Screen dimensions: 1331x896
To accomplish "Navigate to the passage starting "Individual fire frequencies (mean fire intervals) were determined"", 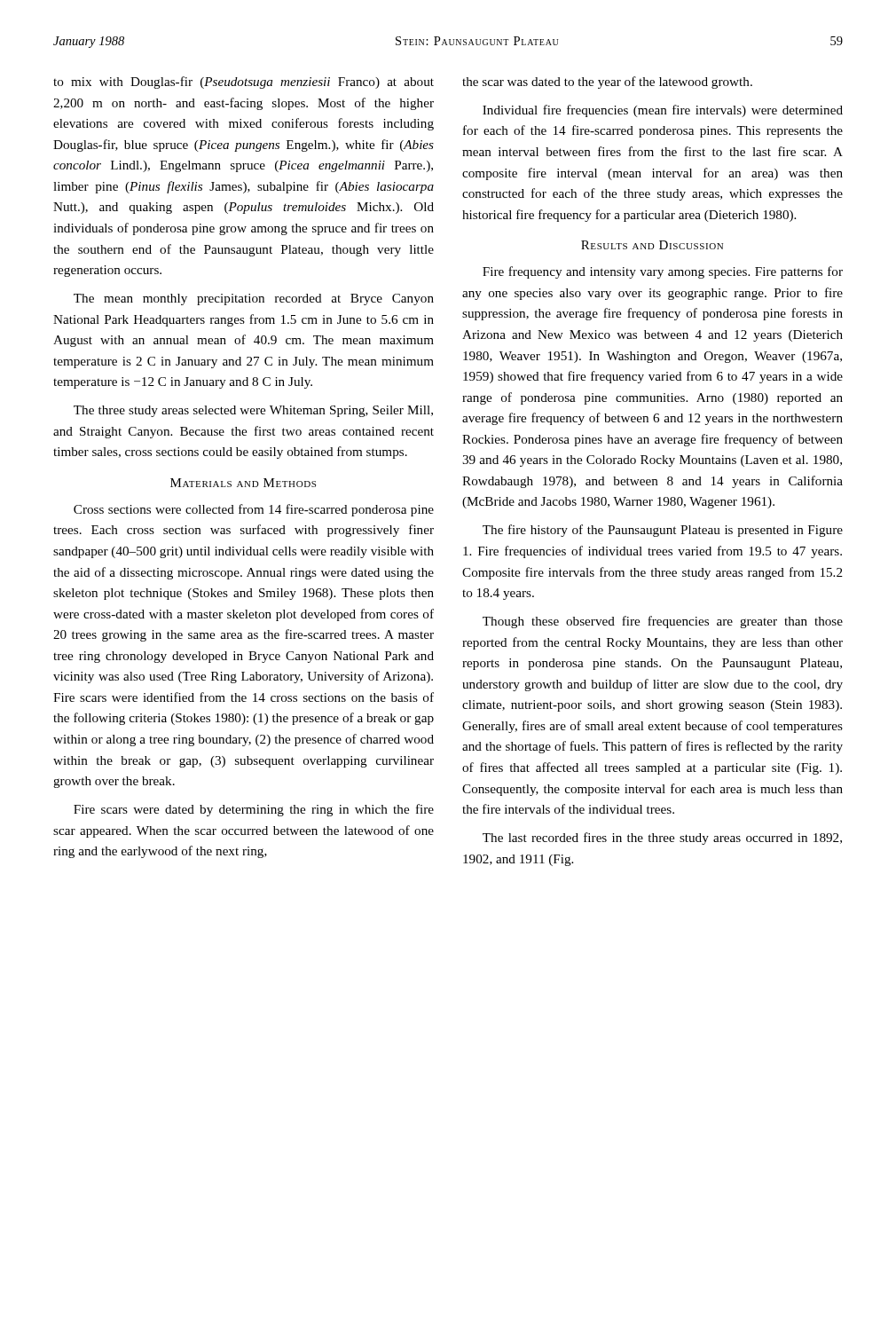I will tap(652, 162).
